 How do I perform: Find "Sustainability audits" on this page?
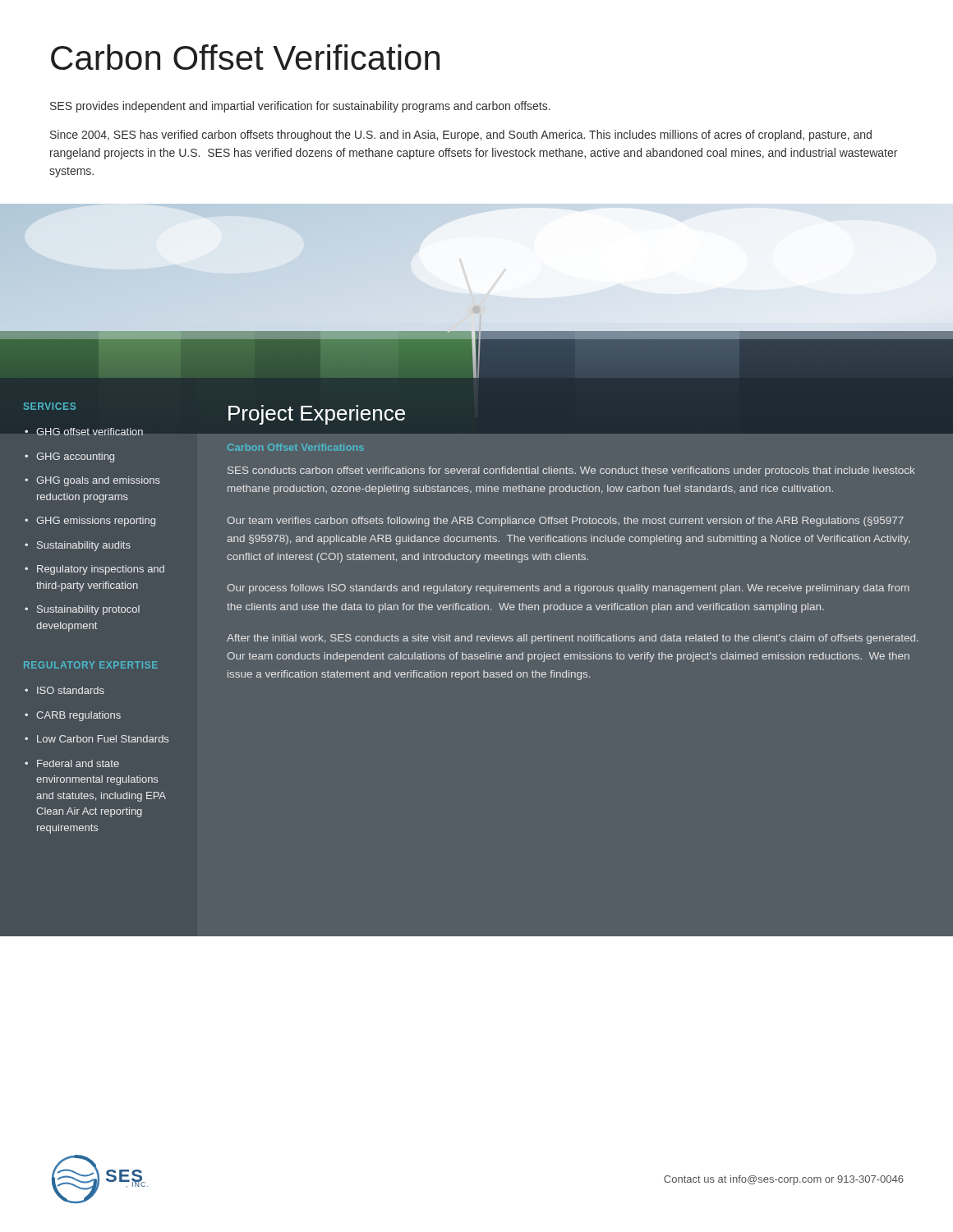(99, 545)
